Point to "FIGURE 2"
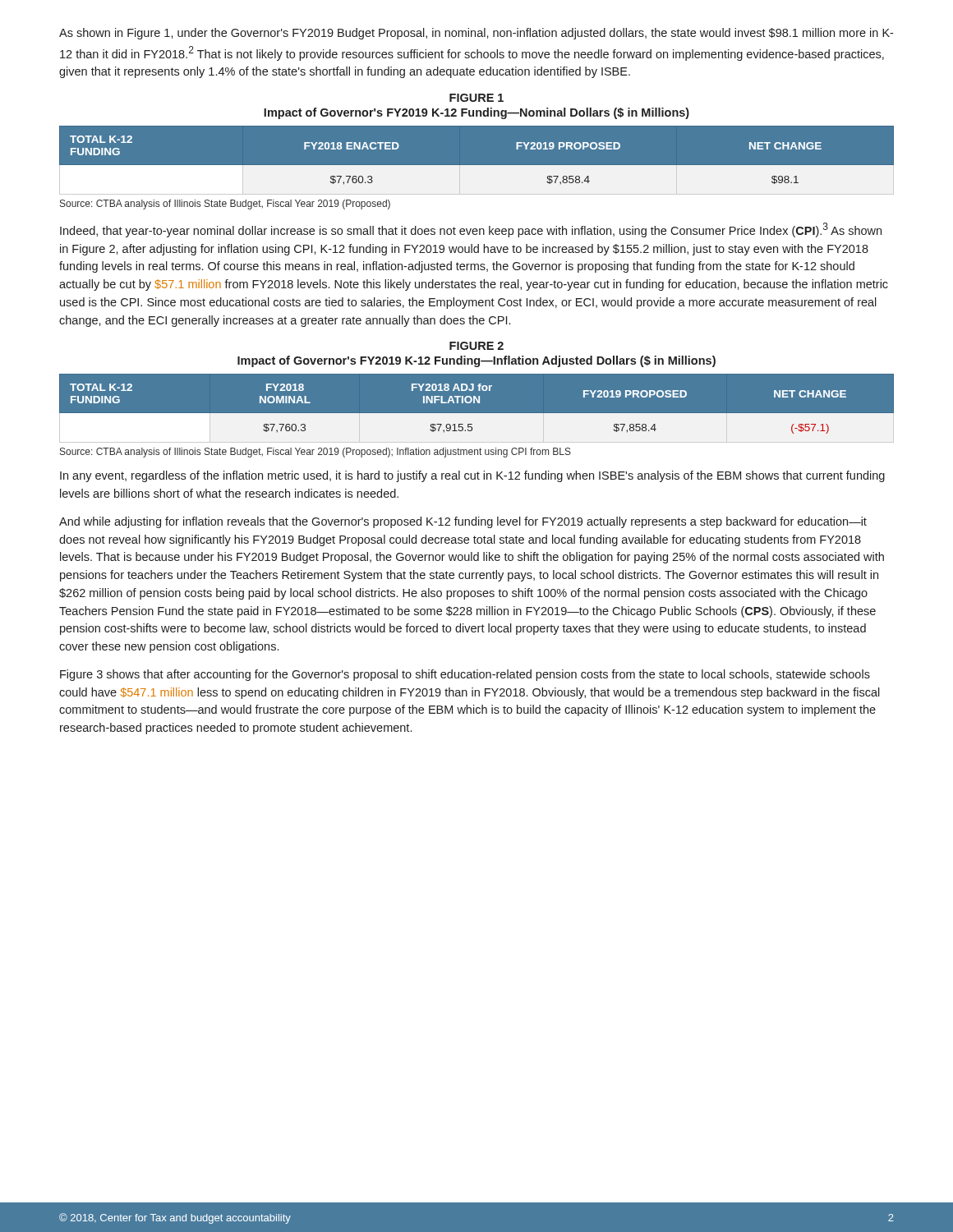This screenshot has width=953, height=1232. point(476,346)
